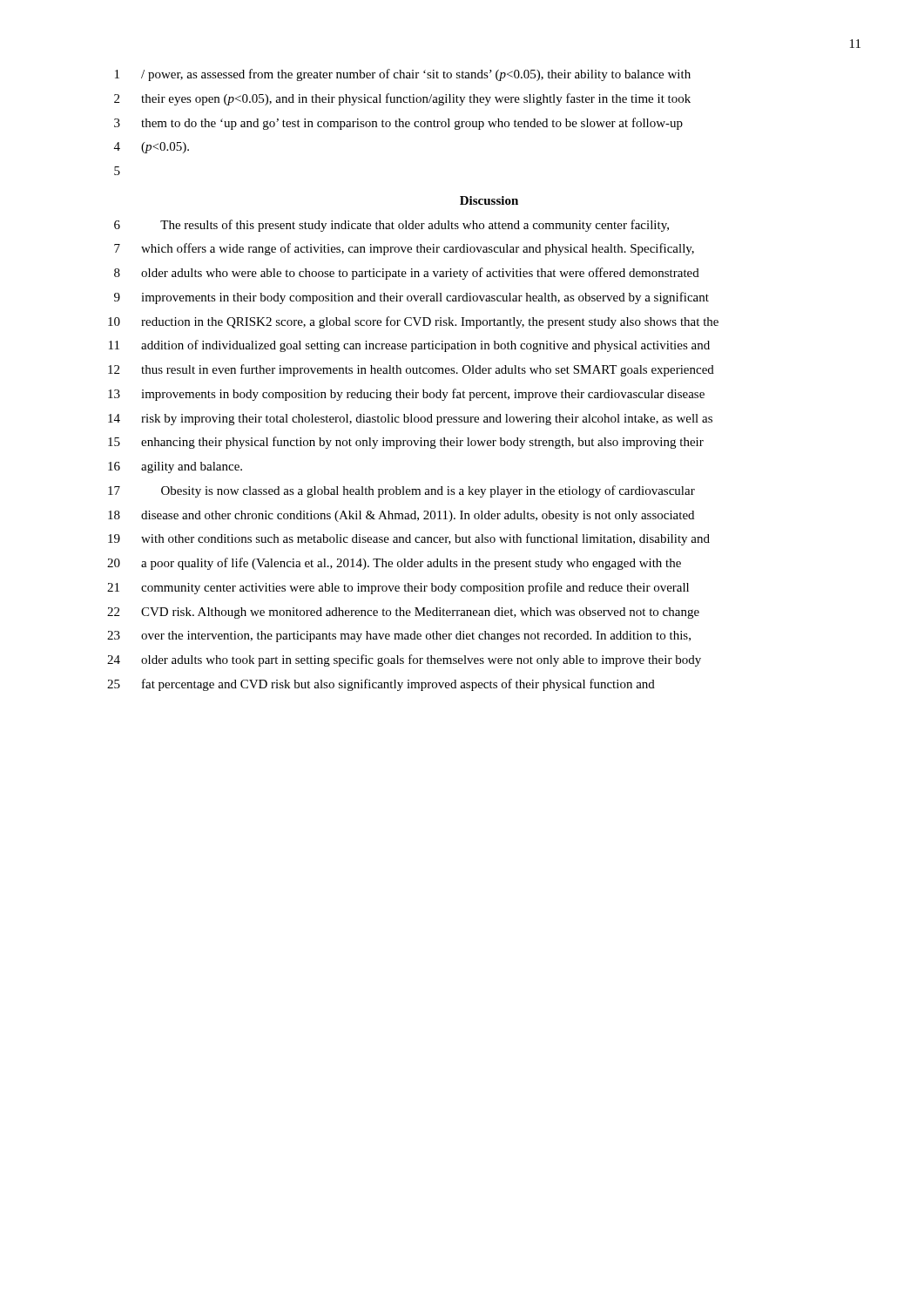Where is the passage that starts "18 disease and other chronic"?
The height and width of the screenshot is (1307, 924).
466,515
